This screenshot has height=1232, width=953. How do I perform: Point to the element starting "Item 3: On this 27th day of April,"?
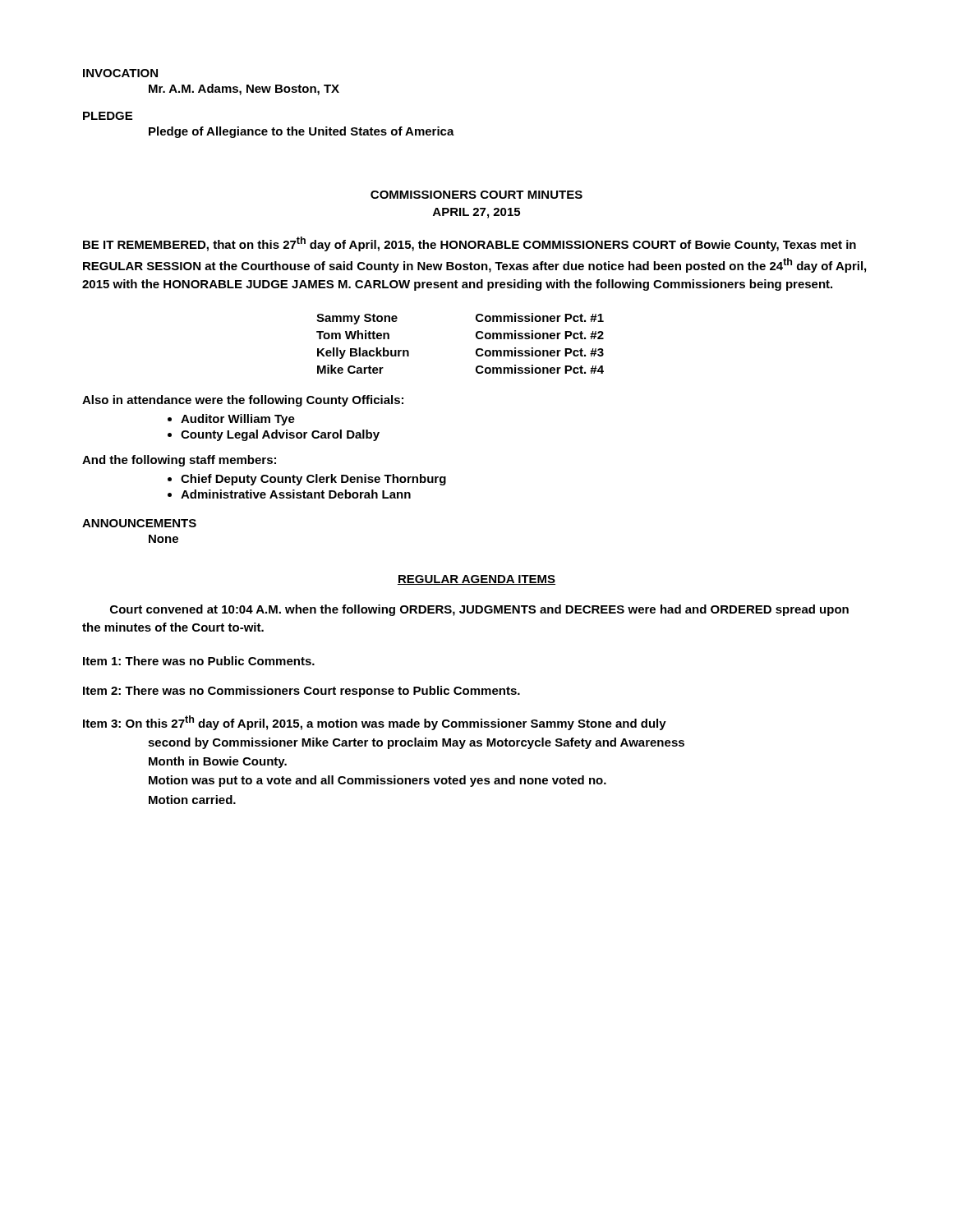tap(375, 723)
